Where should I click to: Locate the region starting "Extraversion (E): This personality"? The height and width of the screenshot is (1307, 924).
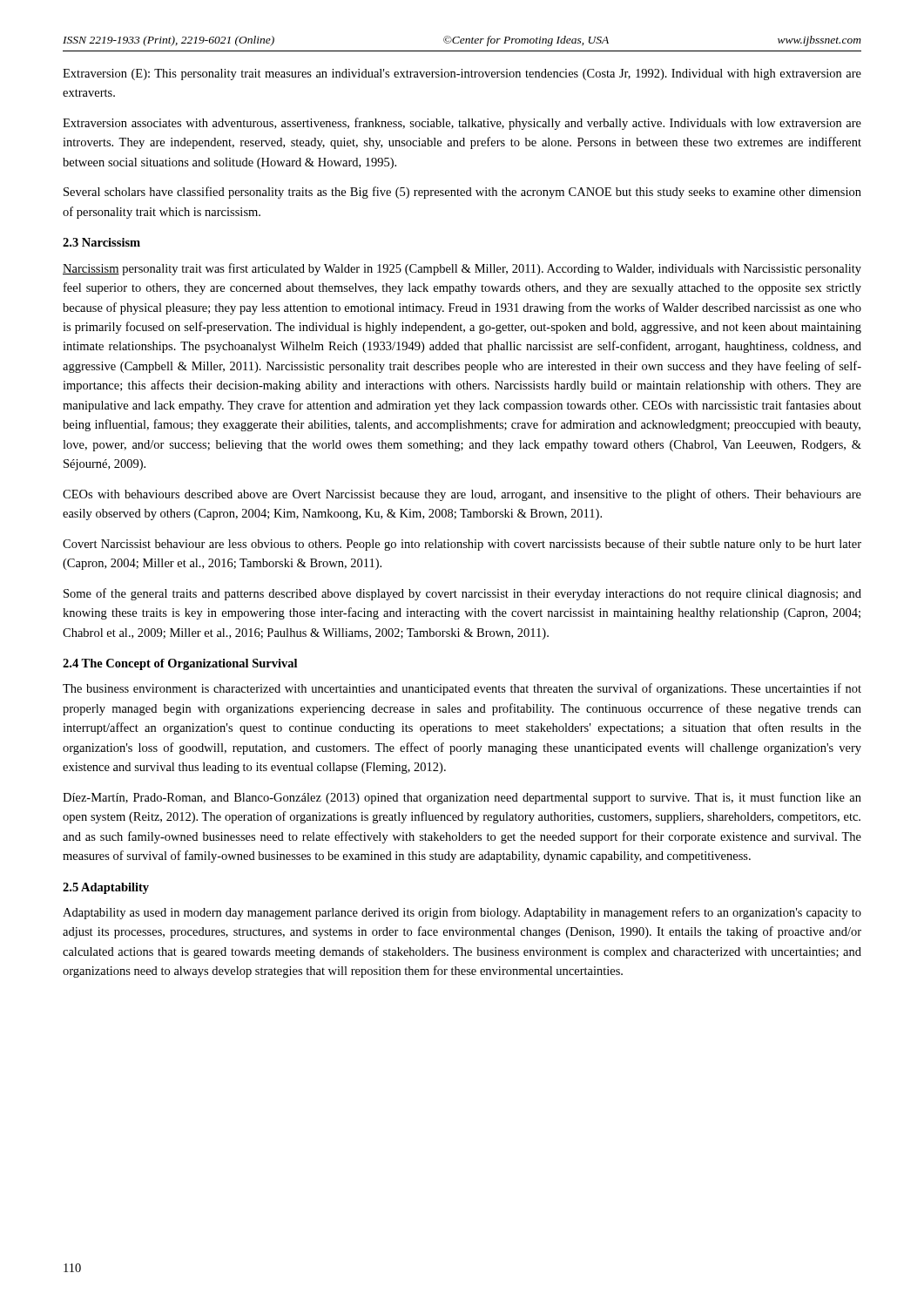462,83
